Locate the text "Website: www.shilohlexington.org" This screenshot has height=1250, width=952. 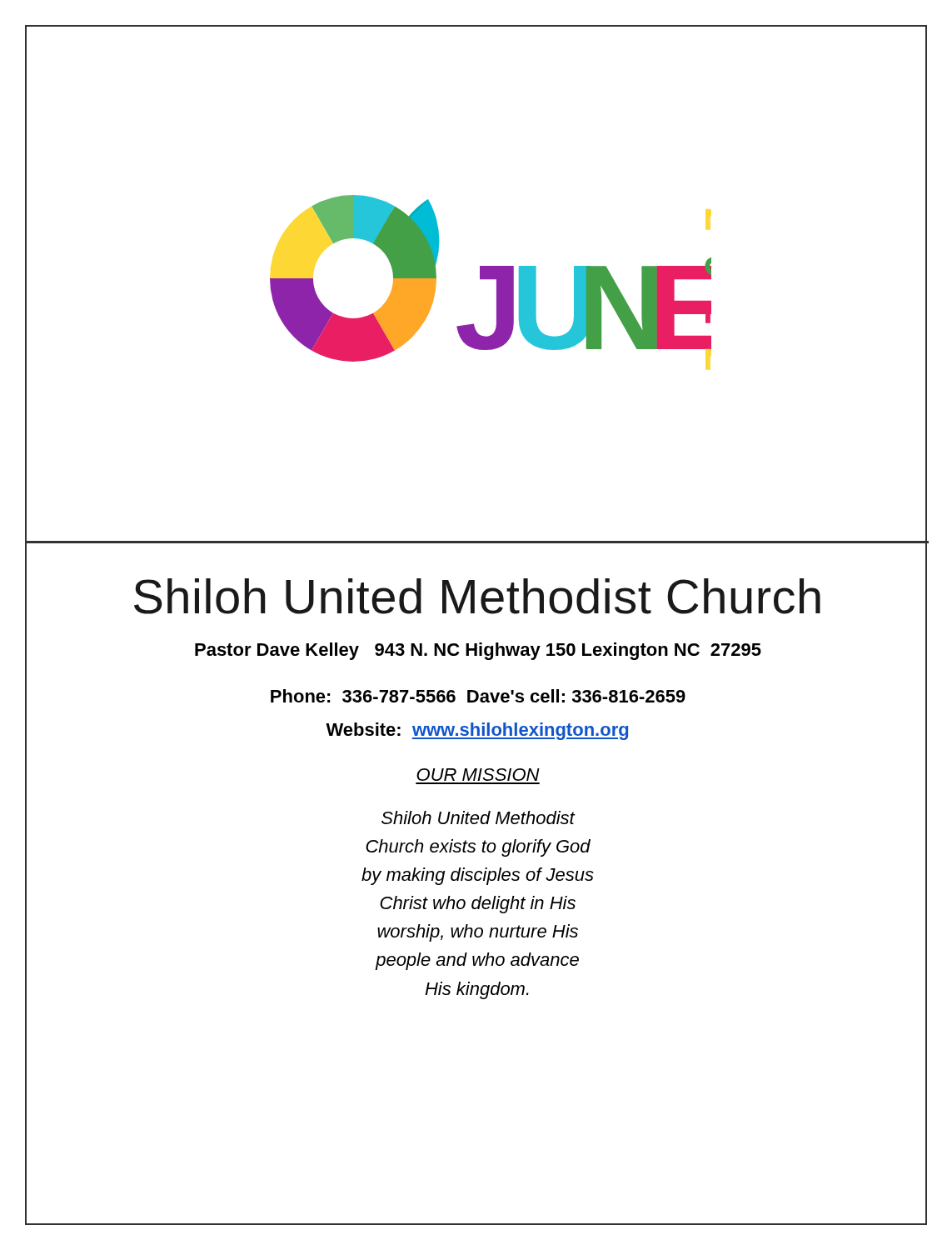[478, 730]
